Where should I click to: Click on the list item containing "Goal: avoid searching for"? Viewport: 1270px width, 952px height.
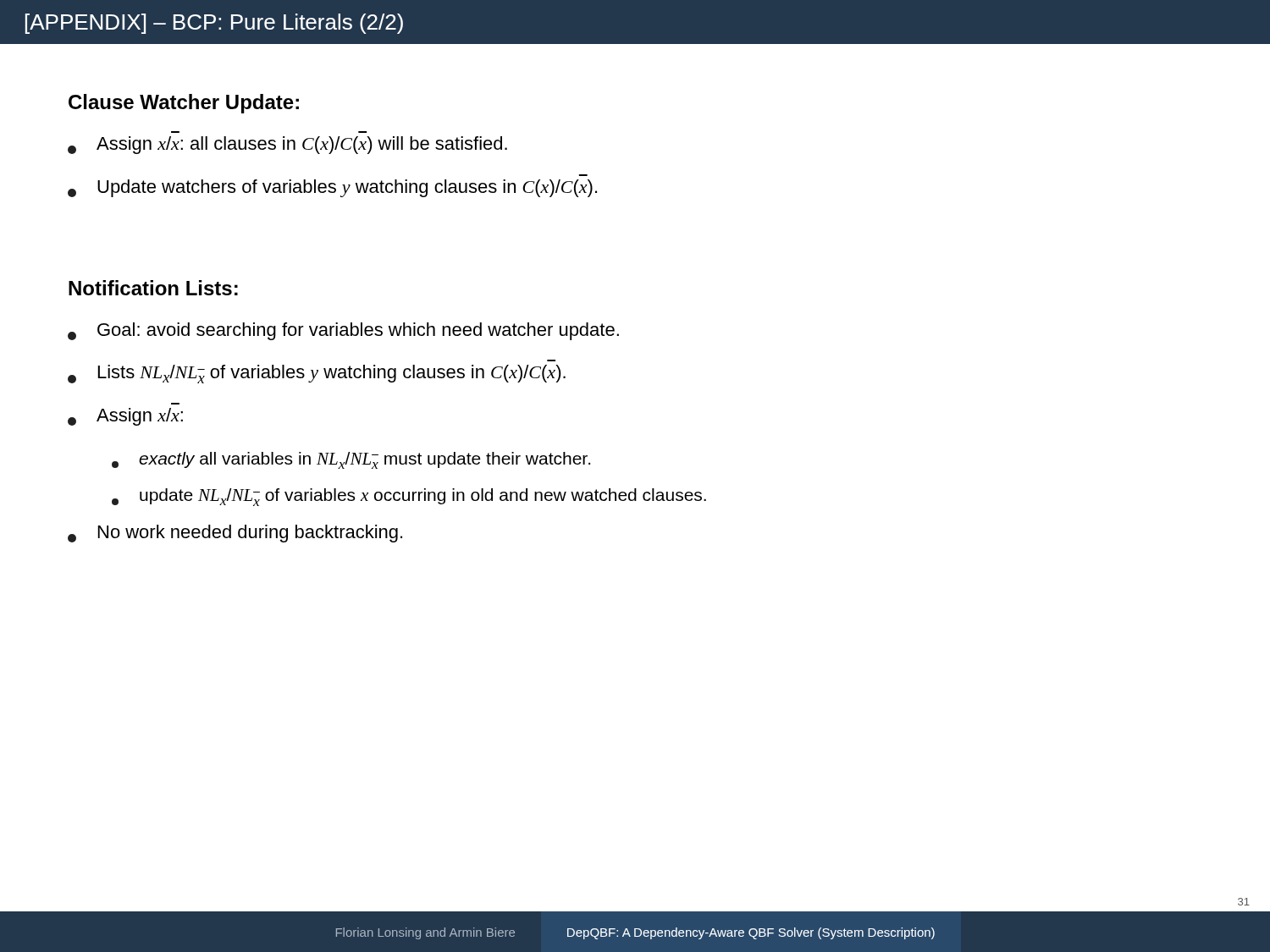point(344,333)
